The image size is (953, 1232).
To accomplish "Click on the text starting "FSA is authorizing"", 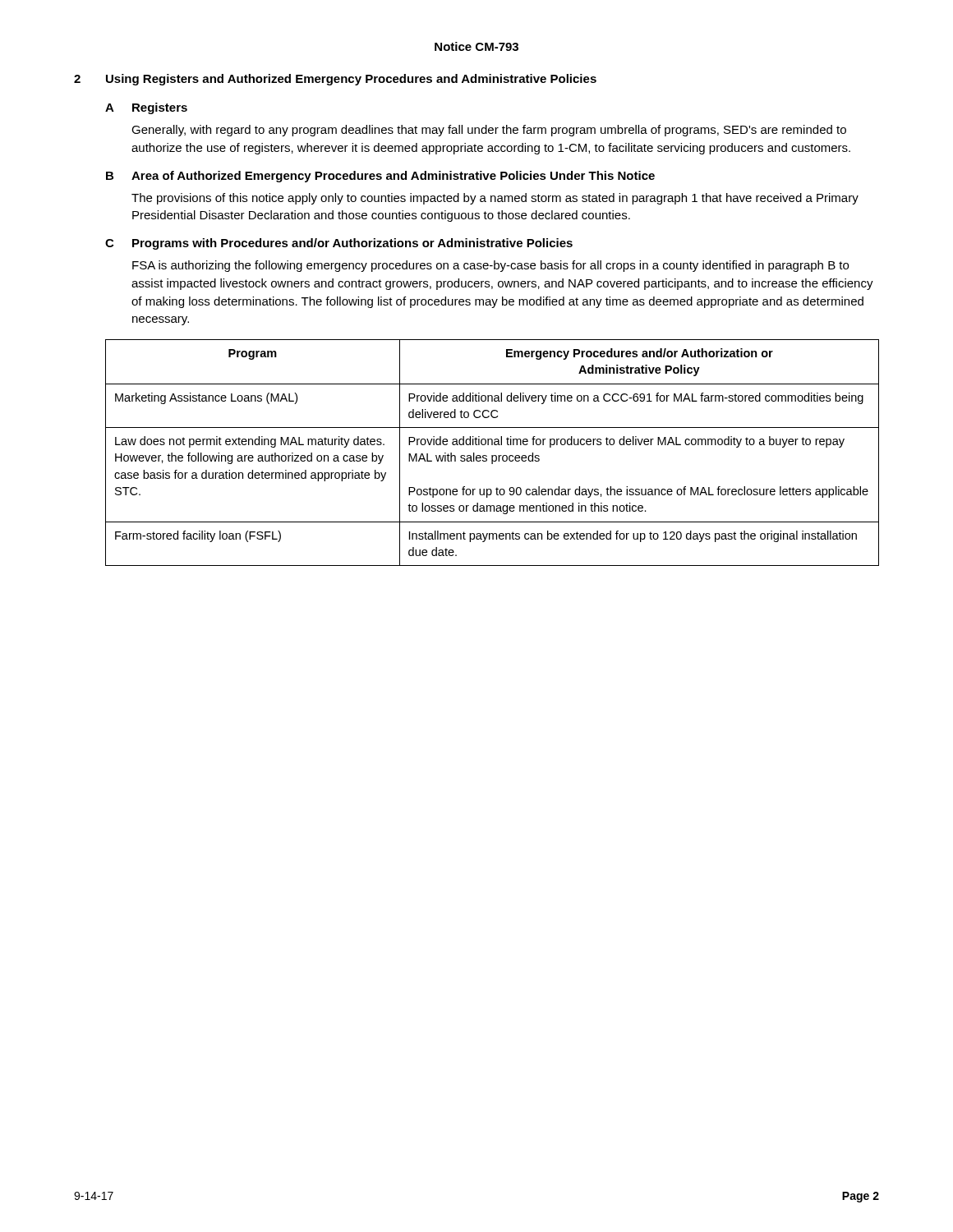I will click(502, 292).
